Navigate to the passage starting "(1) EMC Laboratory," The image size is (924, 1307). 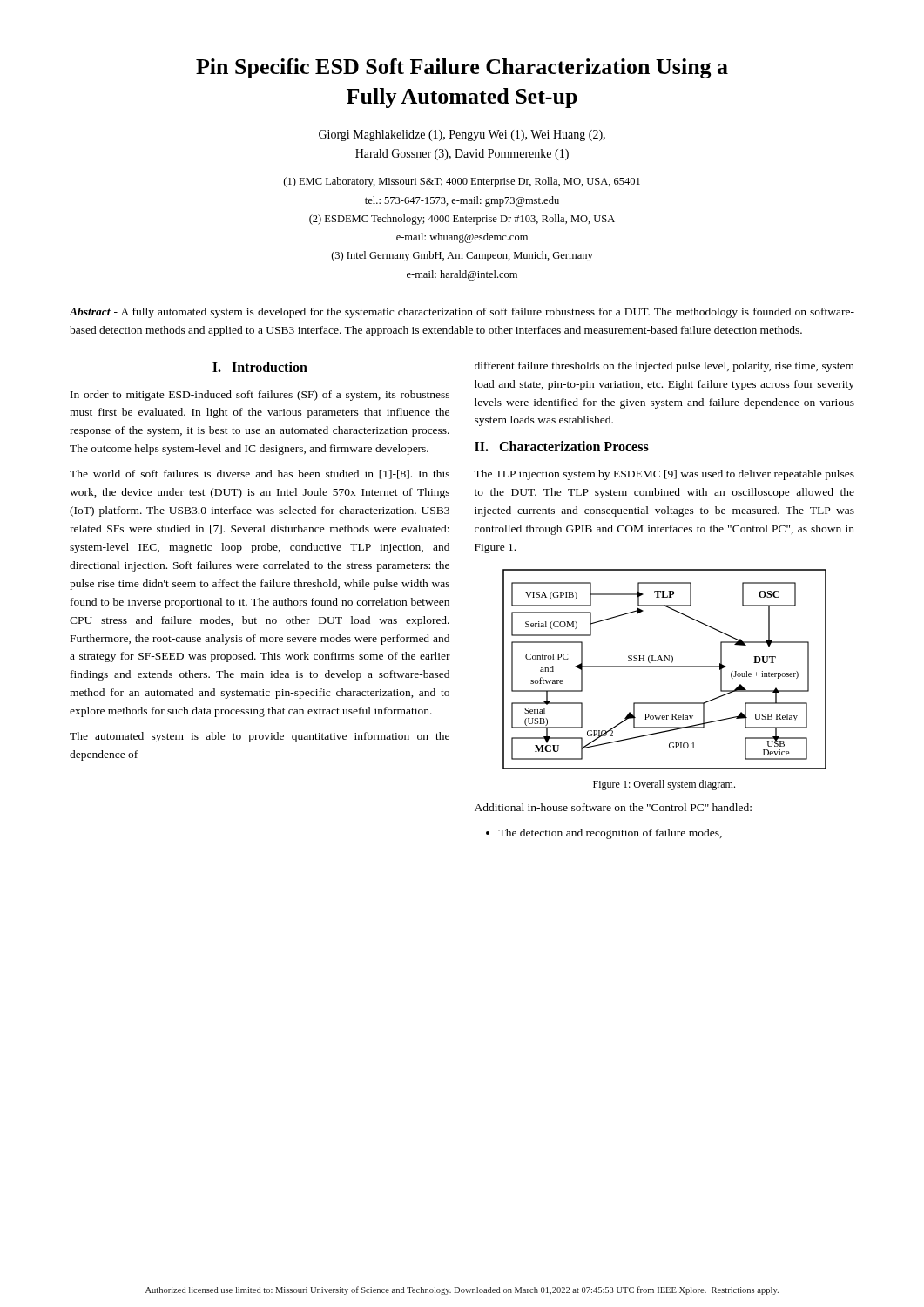click(x=462, y=228)
